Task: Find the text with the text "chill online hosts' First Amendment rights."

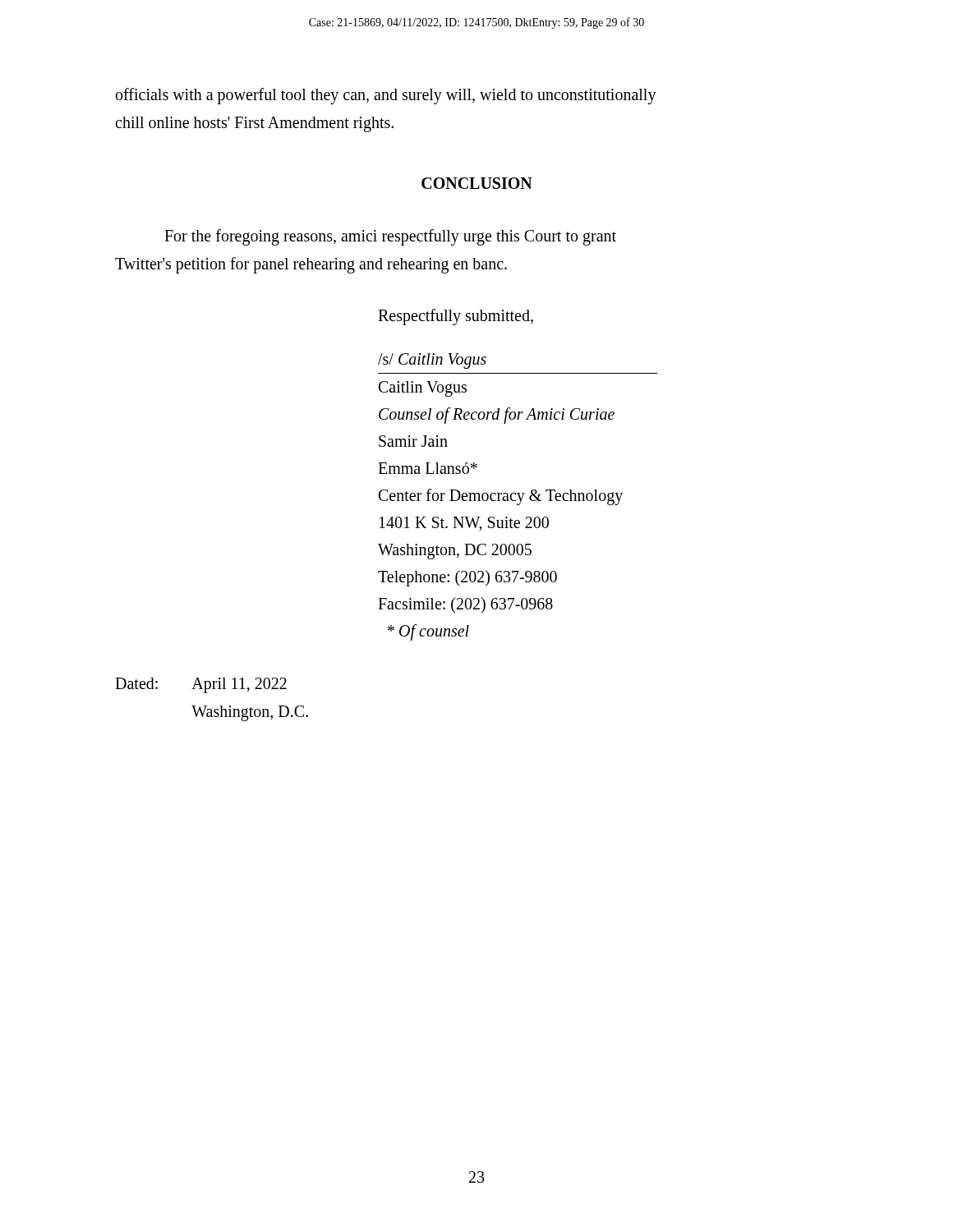Action: click(x=255, y=122)
